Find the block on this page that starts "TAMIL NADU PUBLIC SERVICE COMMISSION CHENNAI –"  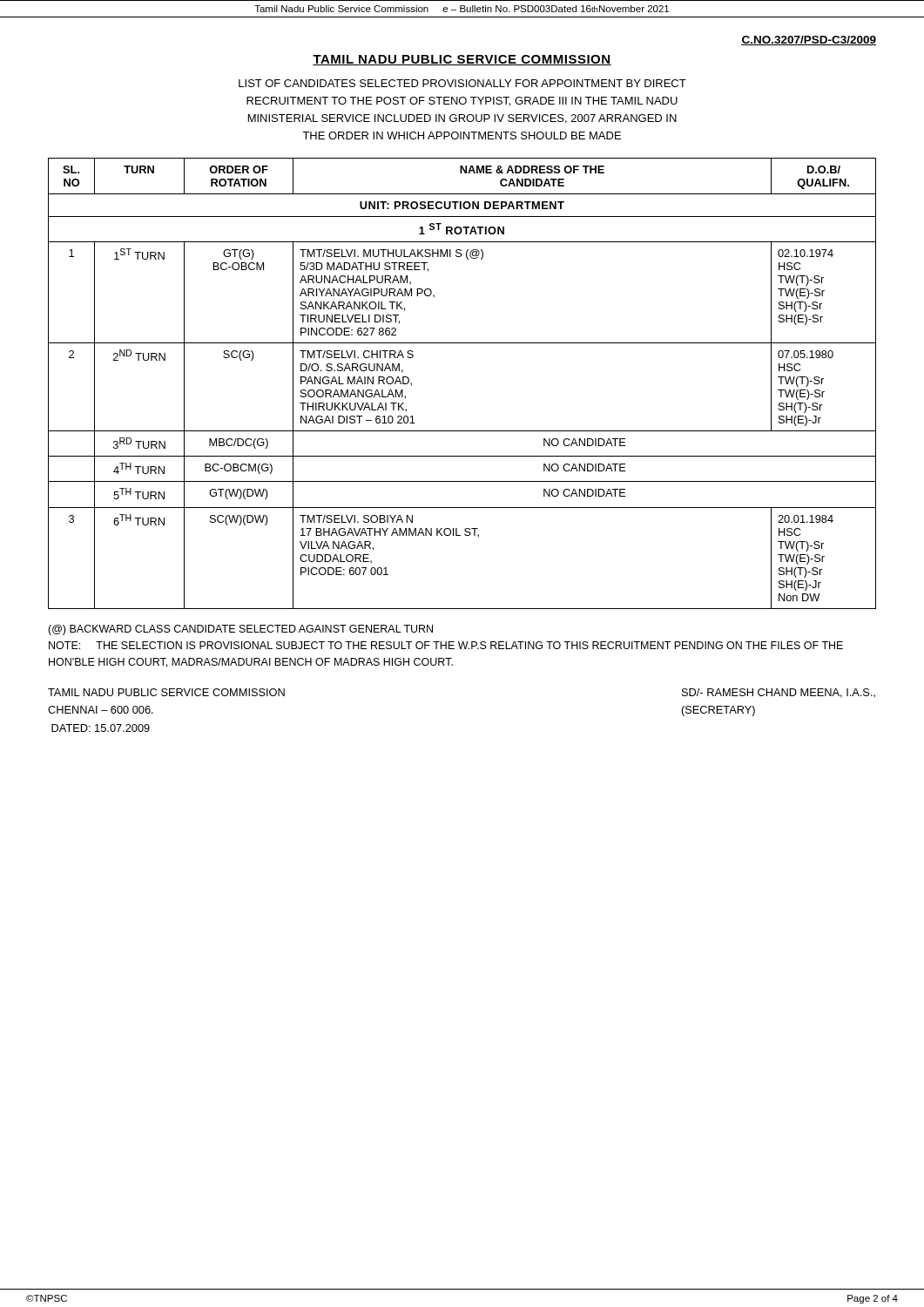coord(164,692)
